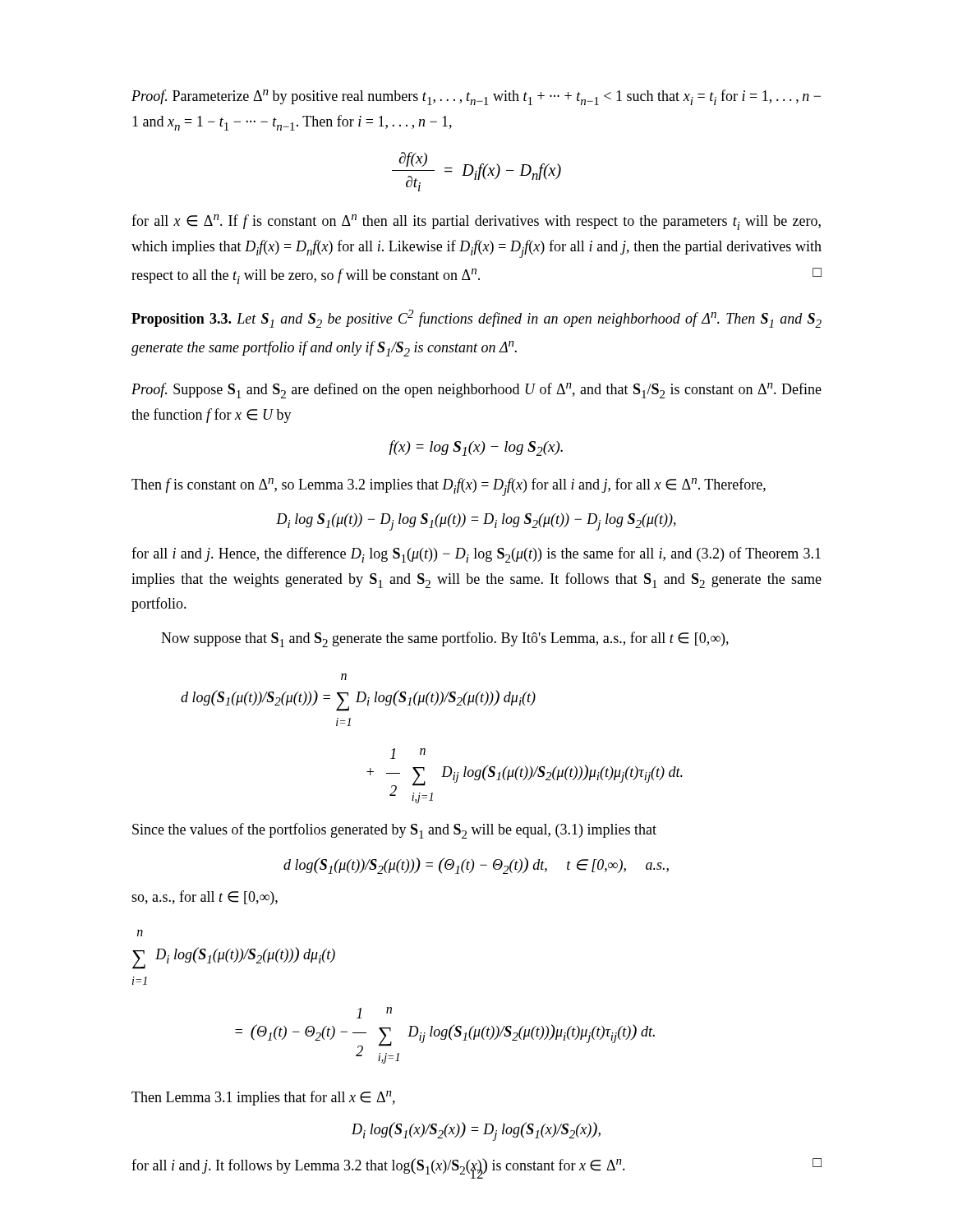
Task: Navigate to the region starting "for all i and j. Hence,"
Action: pos(476,579)
